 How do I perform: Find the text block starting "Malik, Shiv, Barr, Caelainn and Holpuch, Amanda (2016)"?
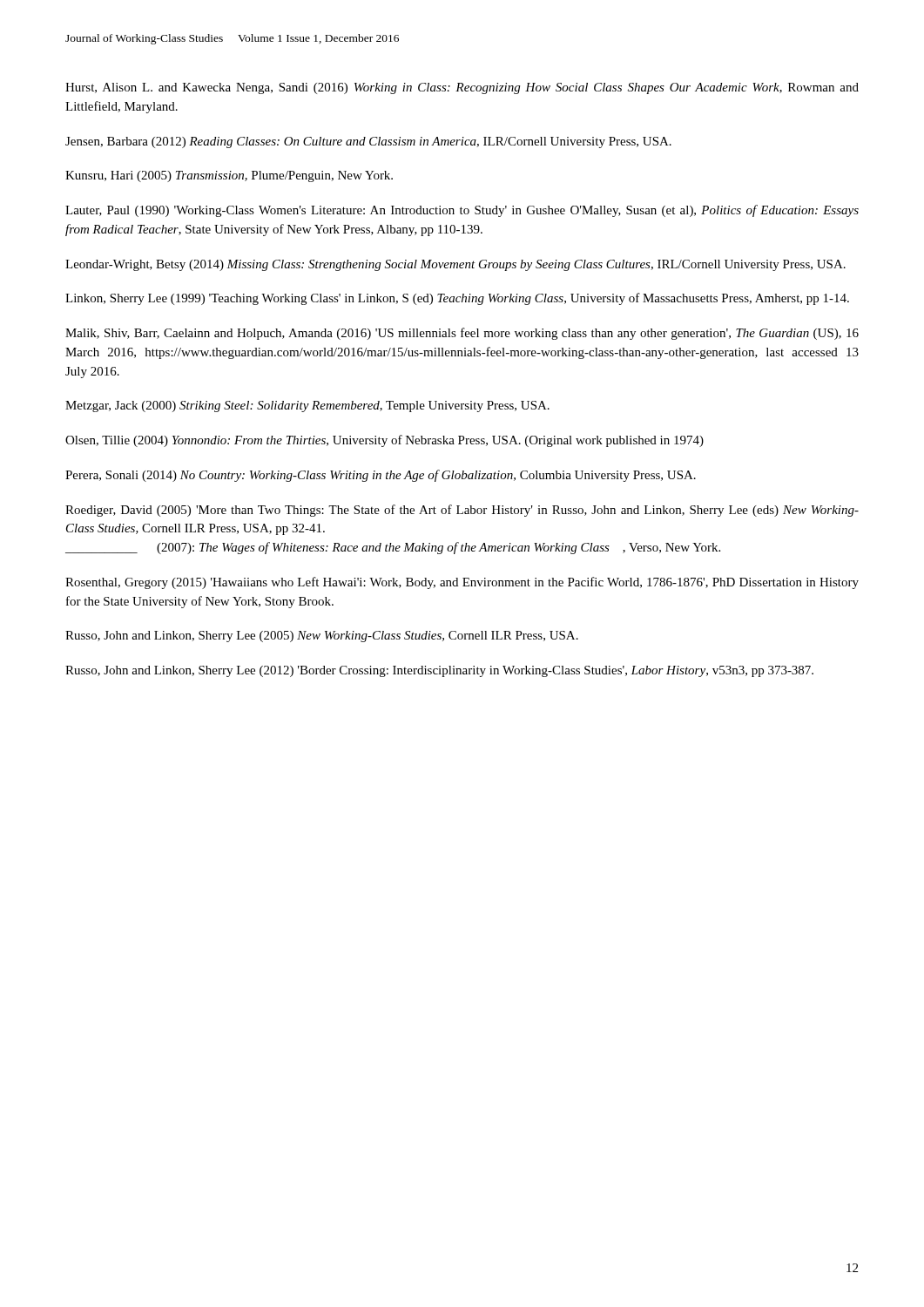(x=462, y=352)
